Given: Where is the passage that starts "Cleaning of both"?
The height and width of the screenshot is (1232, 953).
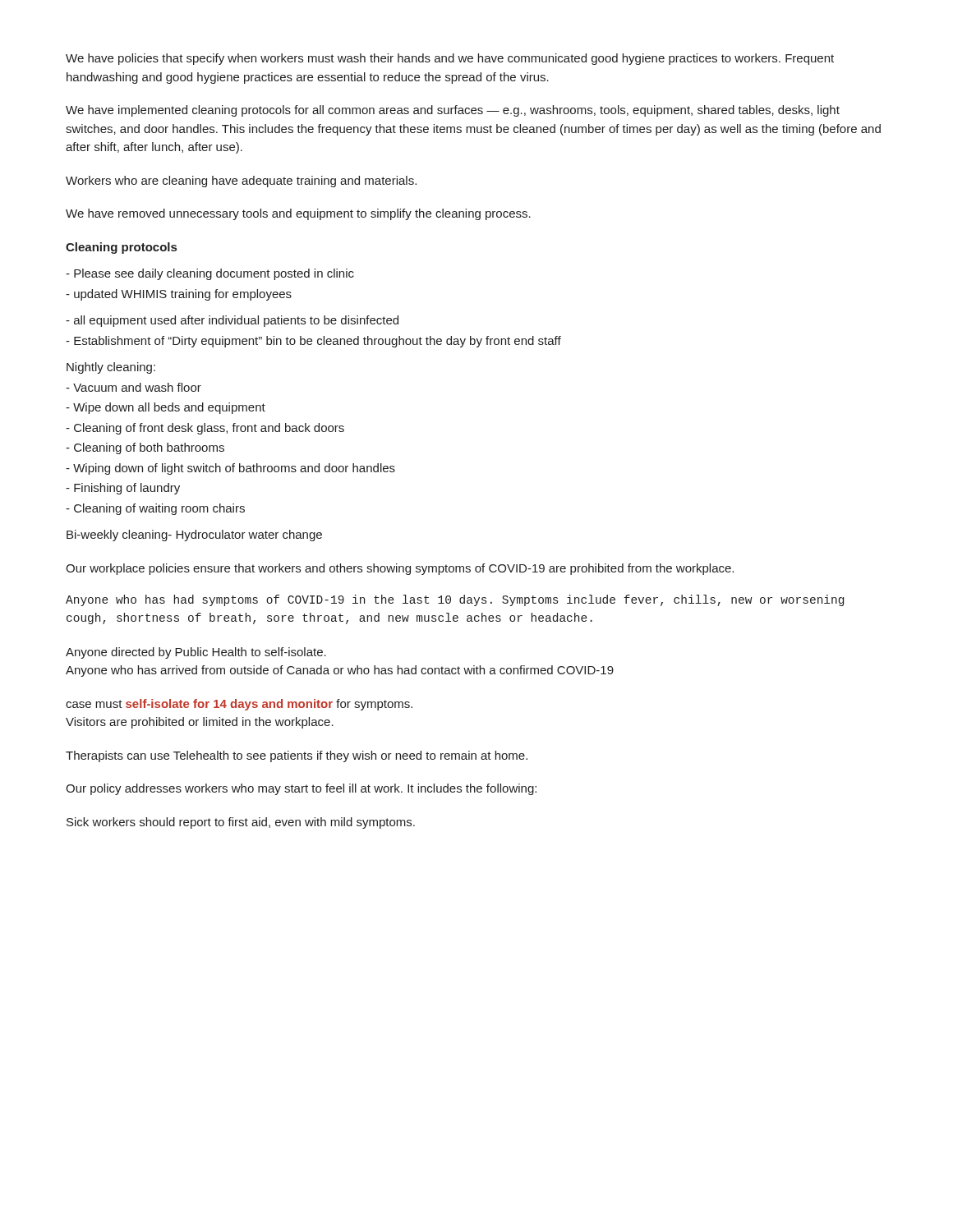Looking at the screenshot, I should tap(145, 447).
